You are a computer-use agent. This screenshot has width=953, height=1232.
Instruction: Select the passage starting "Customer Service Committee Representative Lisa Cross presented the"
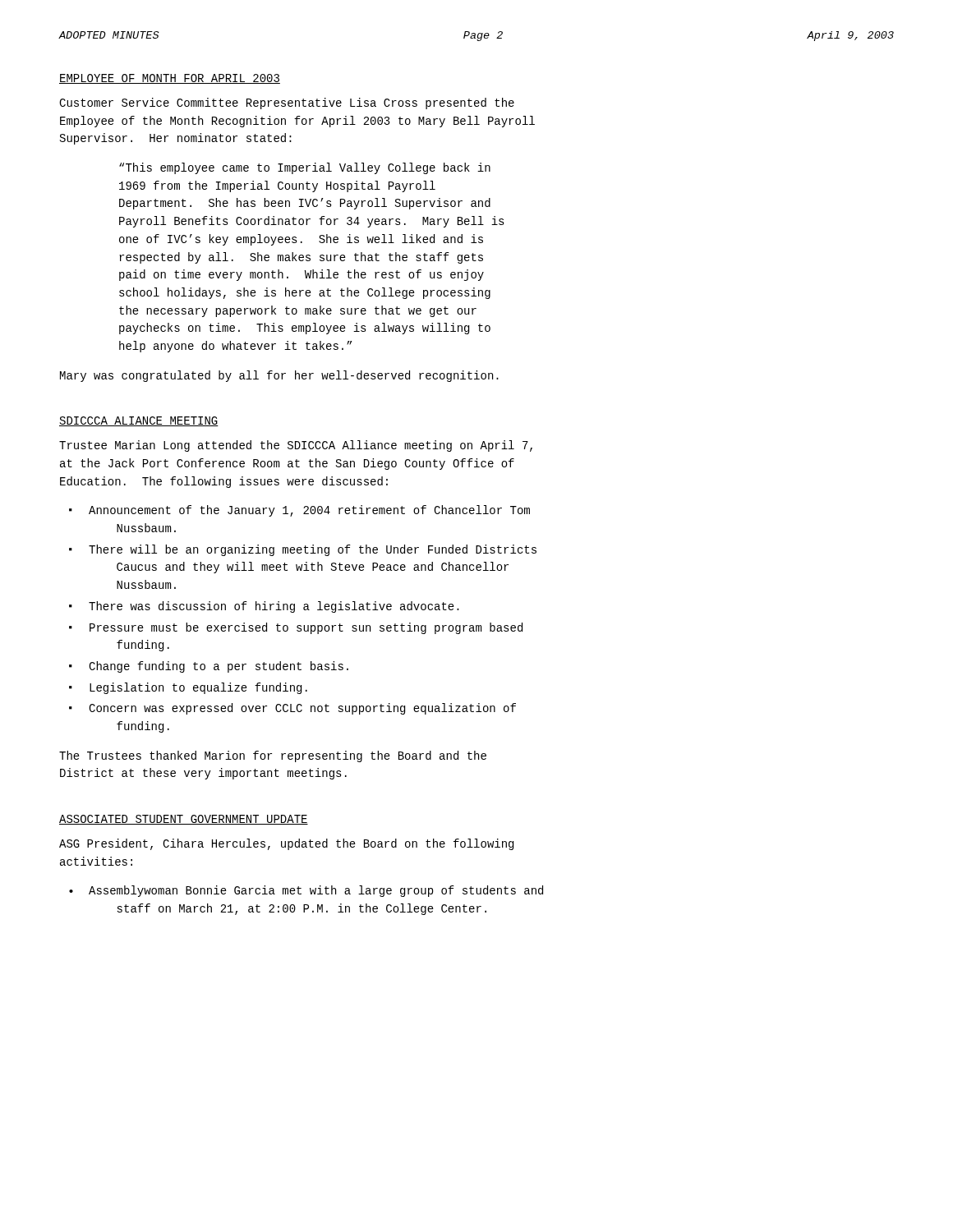point(297,121)
